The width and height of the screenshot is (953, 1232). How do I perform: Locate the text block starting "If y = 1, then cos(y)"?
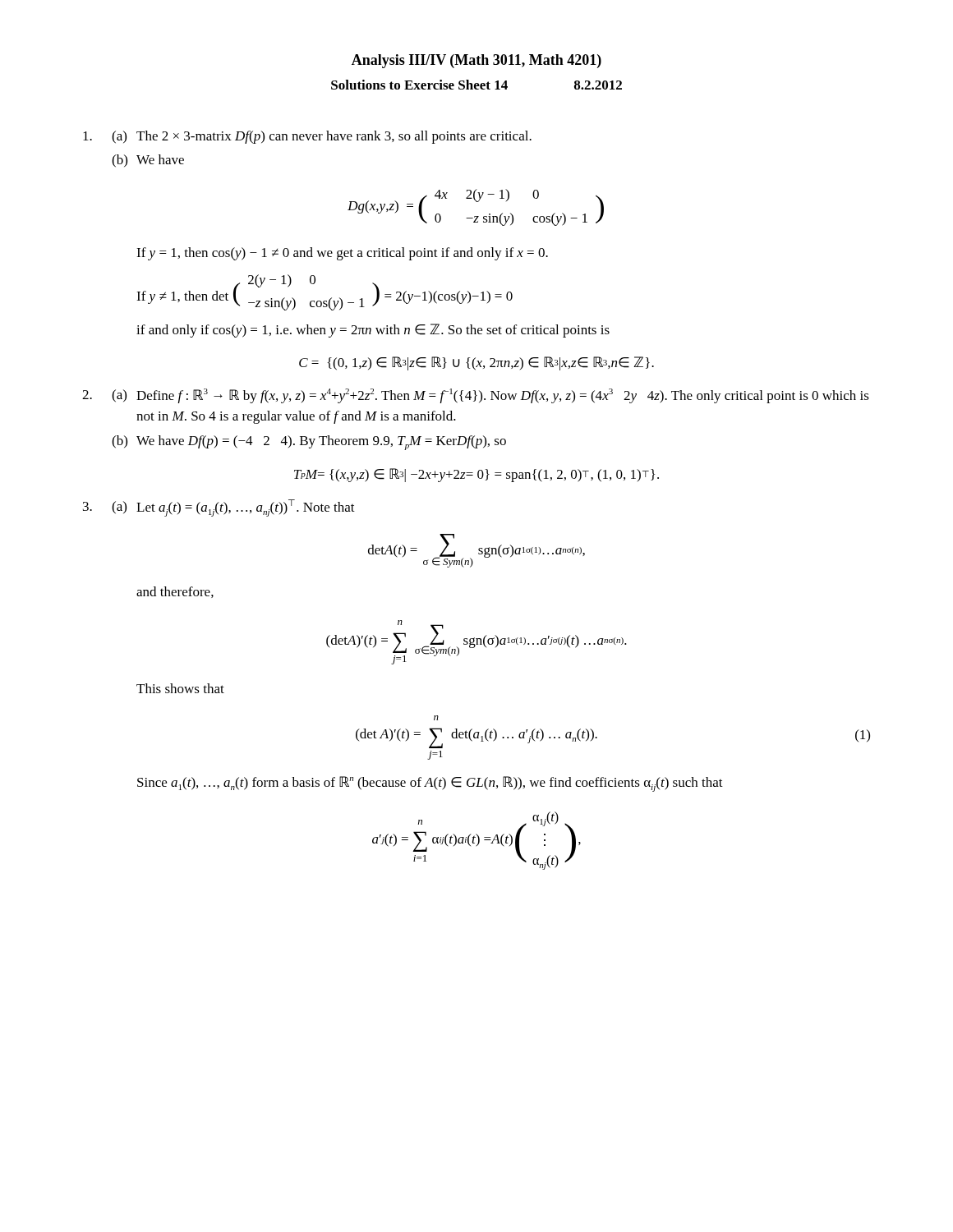(x=504, y=291)
